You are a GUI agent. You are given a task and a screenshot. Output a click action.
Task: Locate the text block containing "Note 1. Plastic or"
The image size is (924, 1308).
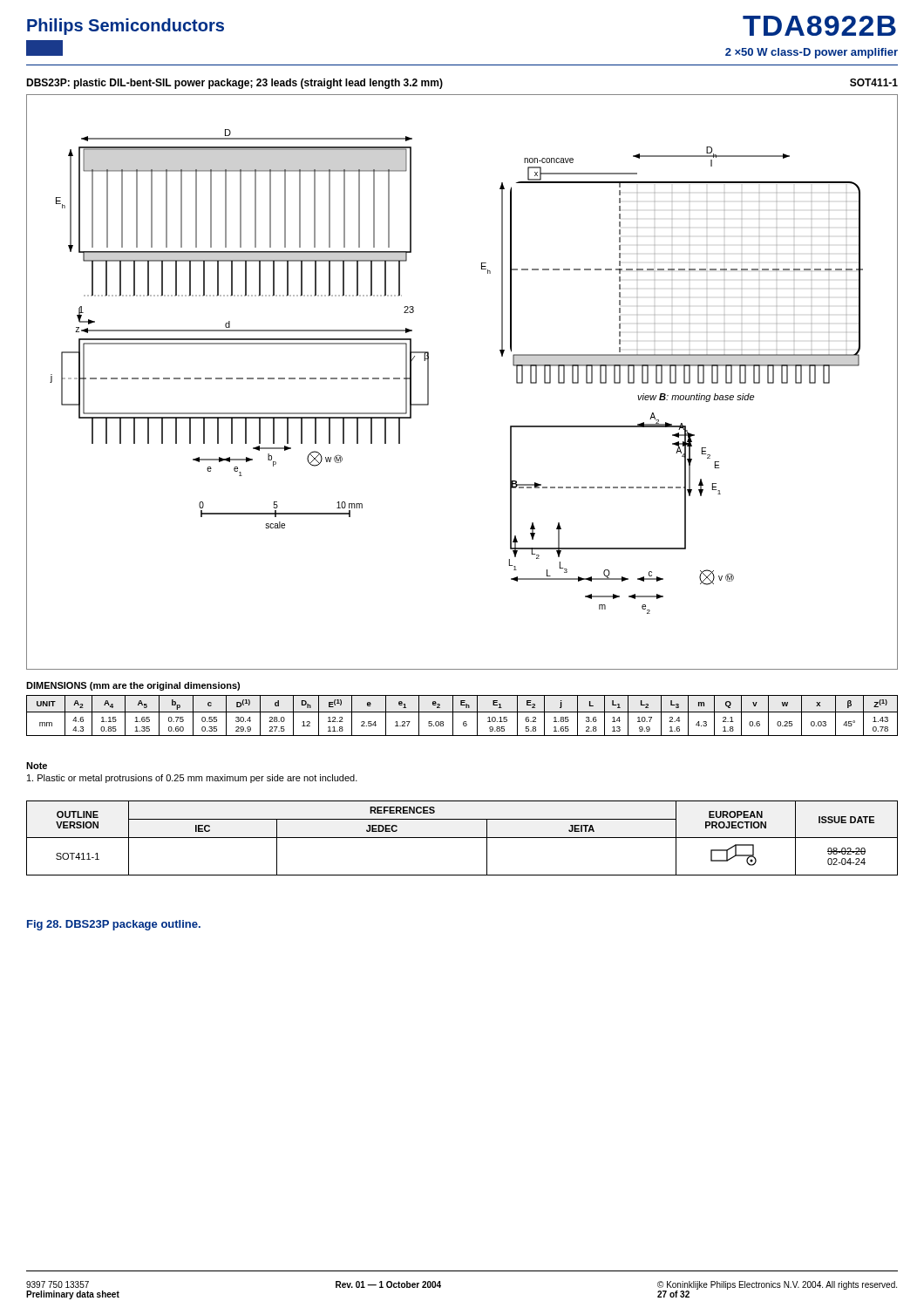click(37, 766)
